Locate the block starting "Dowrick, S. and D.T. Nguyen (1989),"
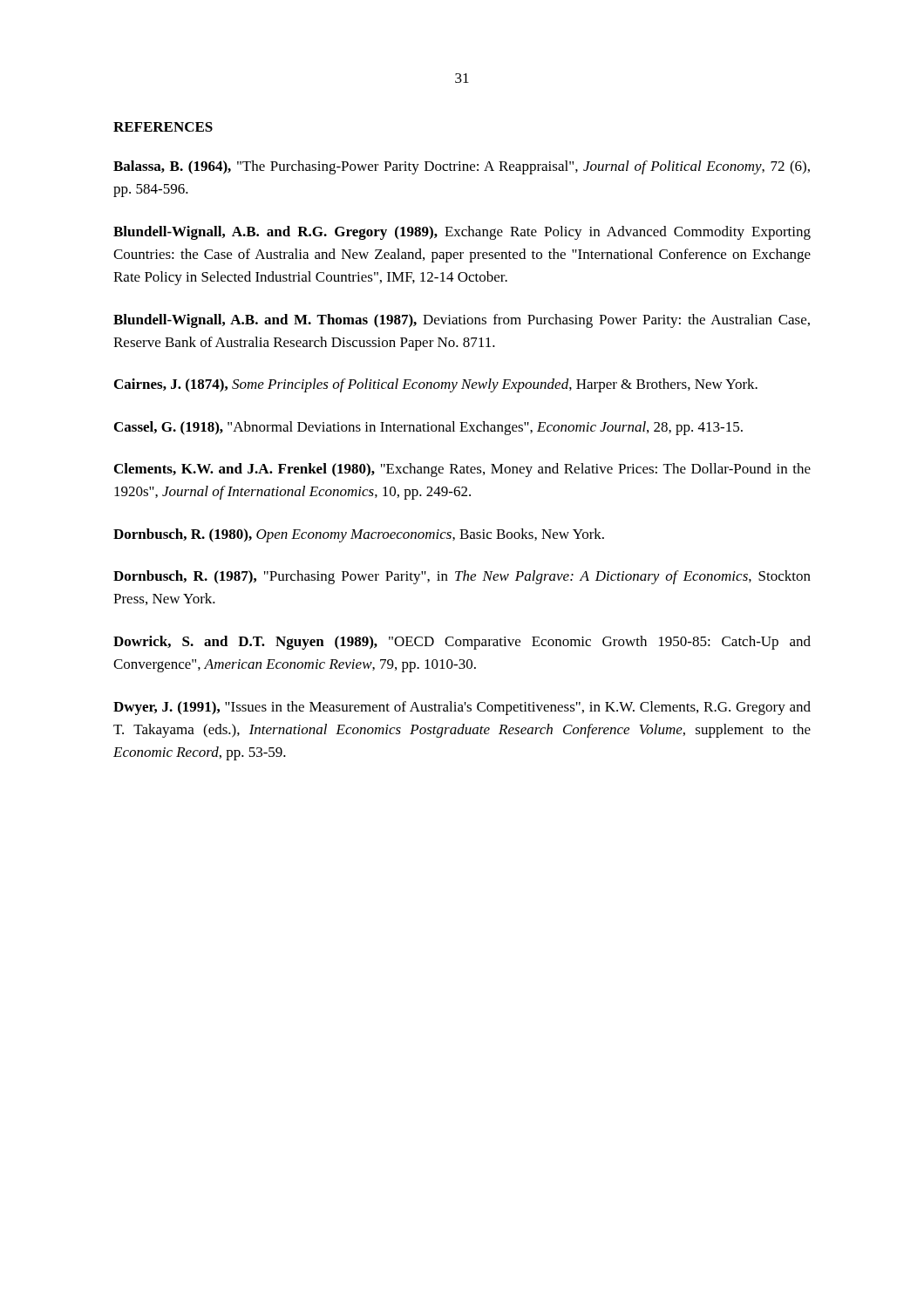Image resolution: width=924 pixels, height=1308 pixels. click(462, 653)
